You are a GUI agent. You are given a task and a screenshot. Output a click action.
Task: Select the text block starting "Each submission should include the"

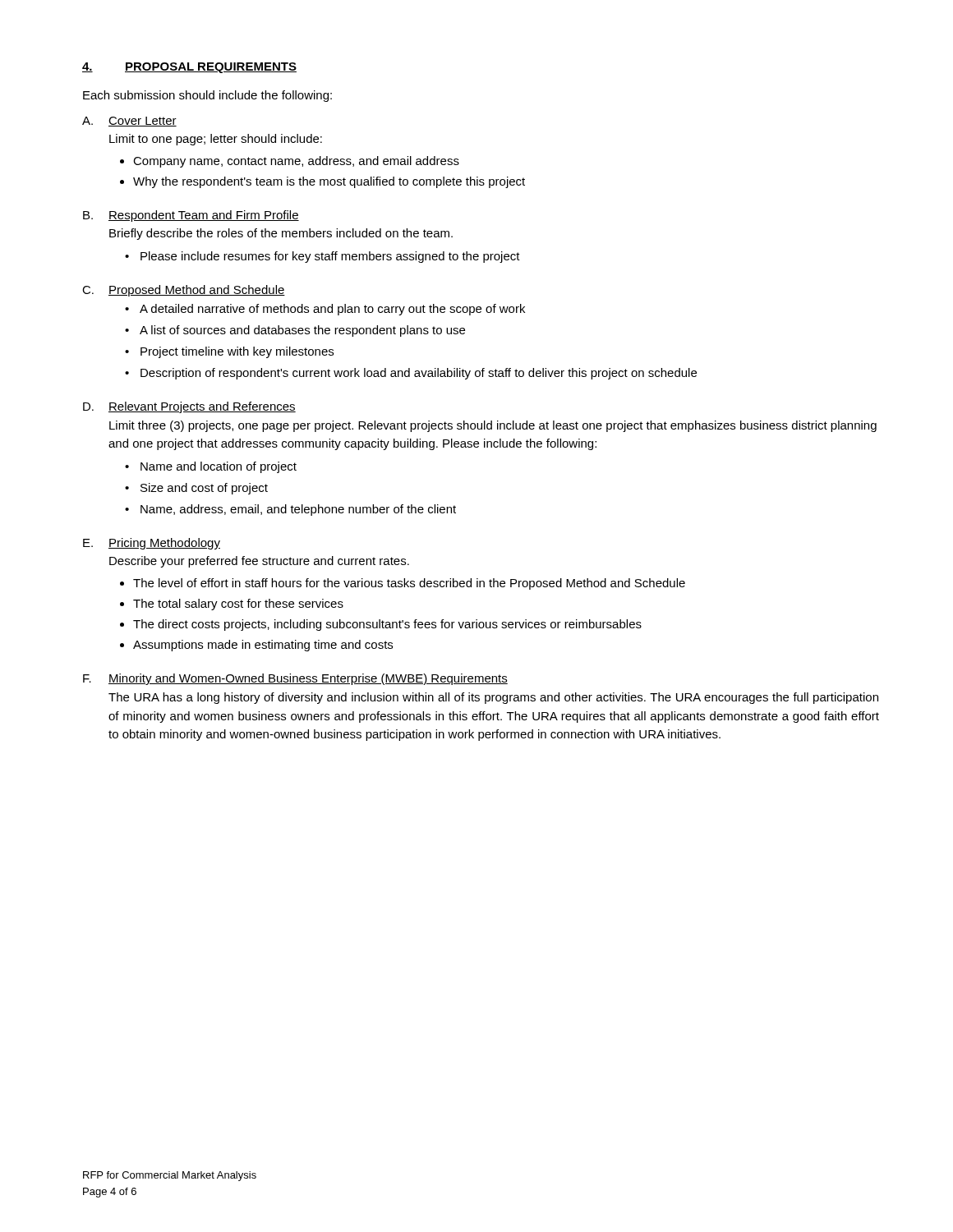208,95
